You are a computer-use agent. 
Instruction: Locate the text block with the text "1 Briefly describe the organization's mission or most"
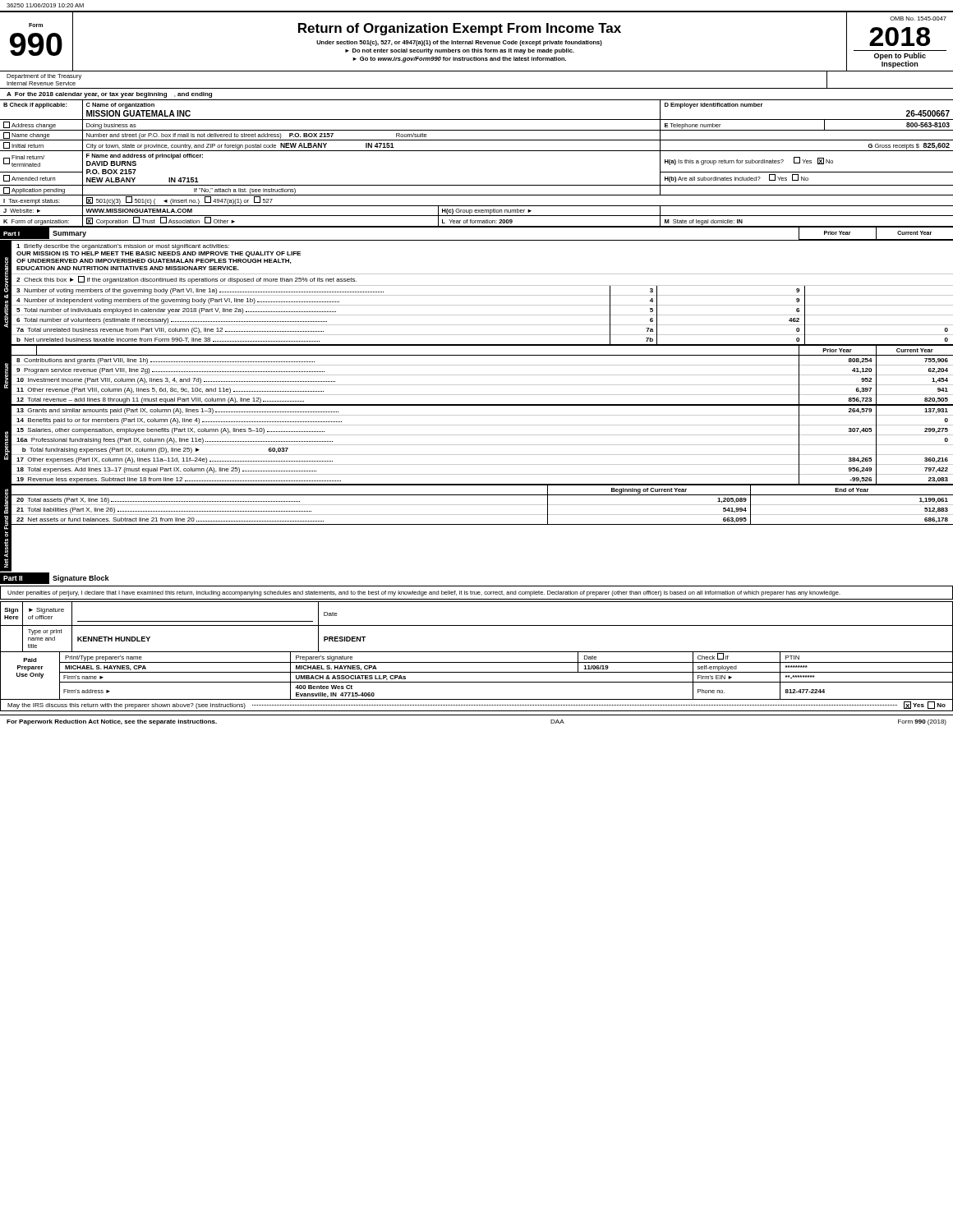[x=159, y=257]
